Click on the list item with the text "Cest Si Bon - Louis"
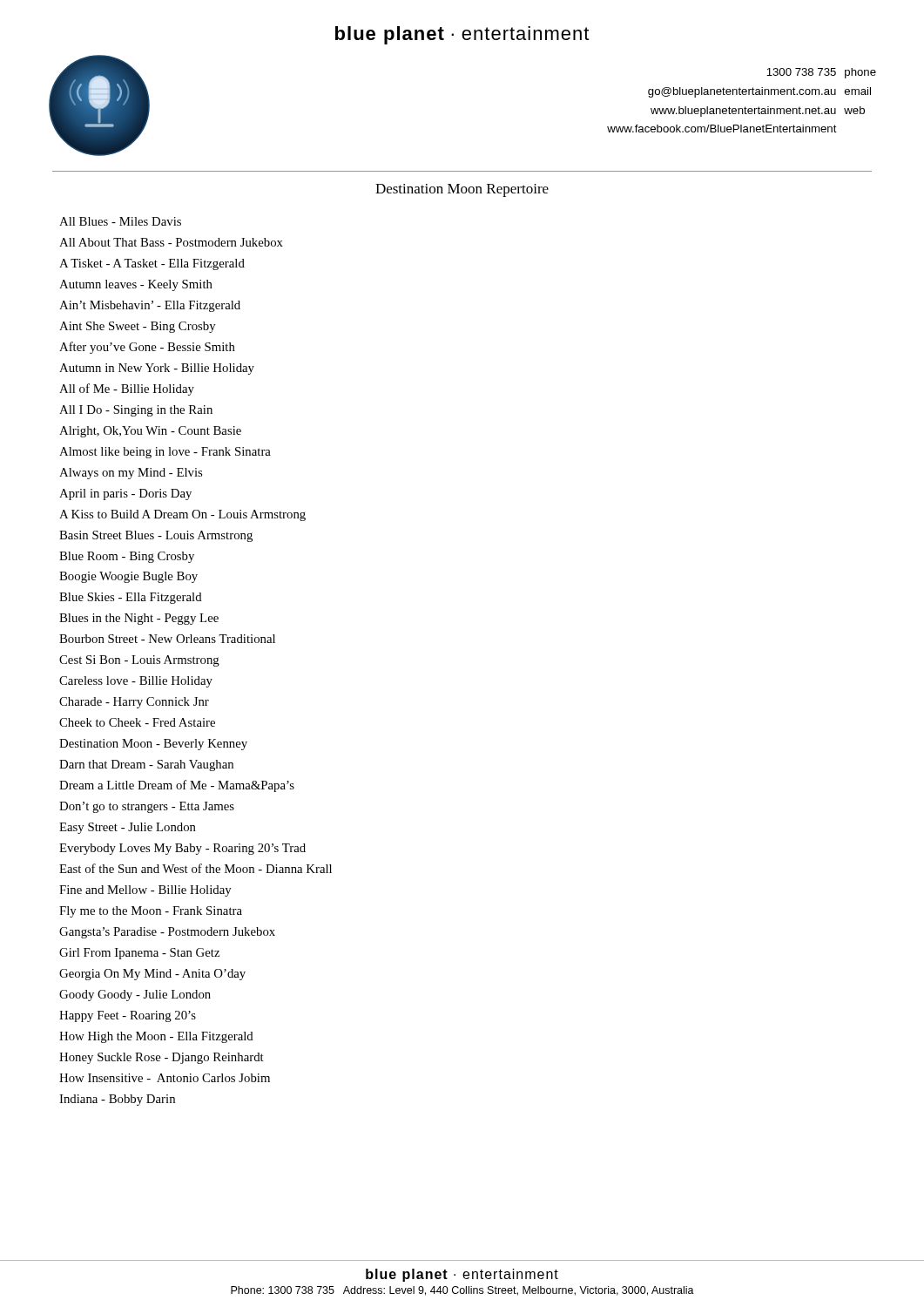924x1307 pixels. pos(139,660)
